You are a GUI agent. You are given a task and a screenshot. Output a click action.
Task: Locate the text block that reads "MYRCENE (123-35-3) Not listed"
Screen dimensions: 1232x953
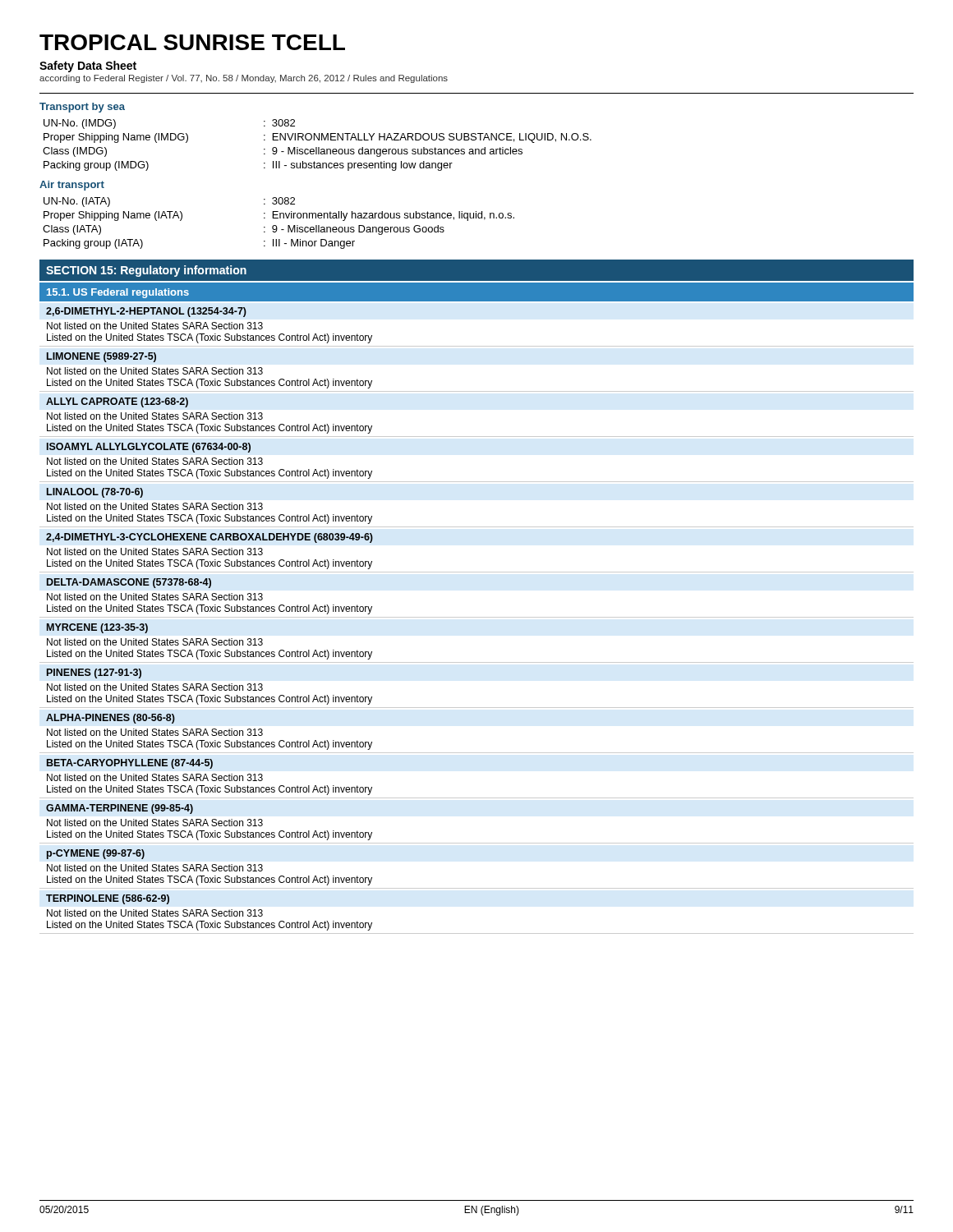point(97,628)
